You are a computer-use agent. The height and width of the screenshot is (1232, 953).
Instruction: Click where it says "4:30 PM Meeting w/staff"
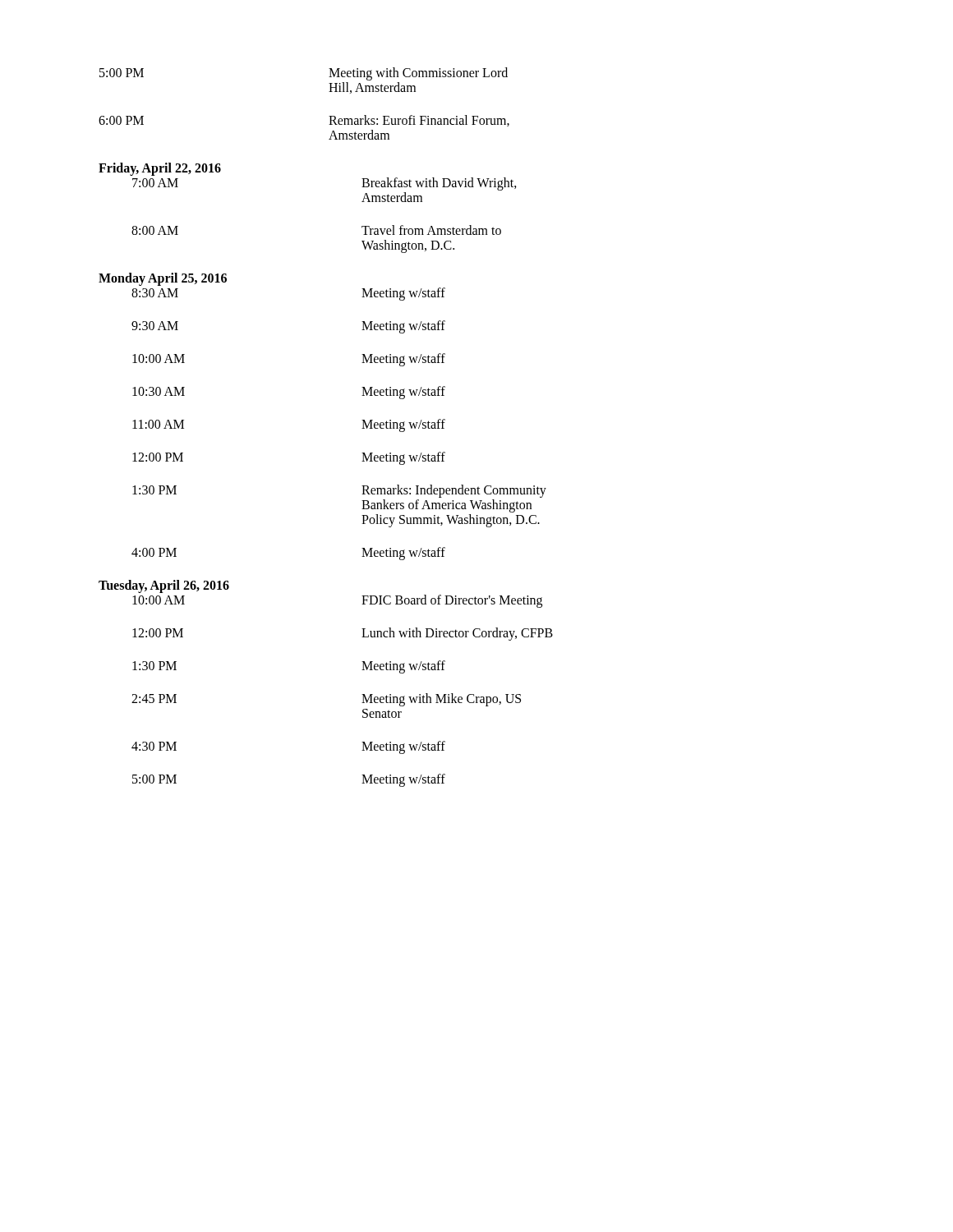click(x=150, y=747)
